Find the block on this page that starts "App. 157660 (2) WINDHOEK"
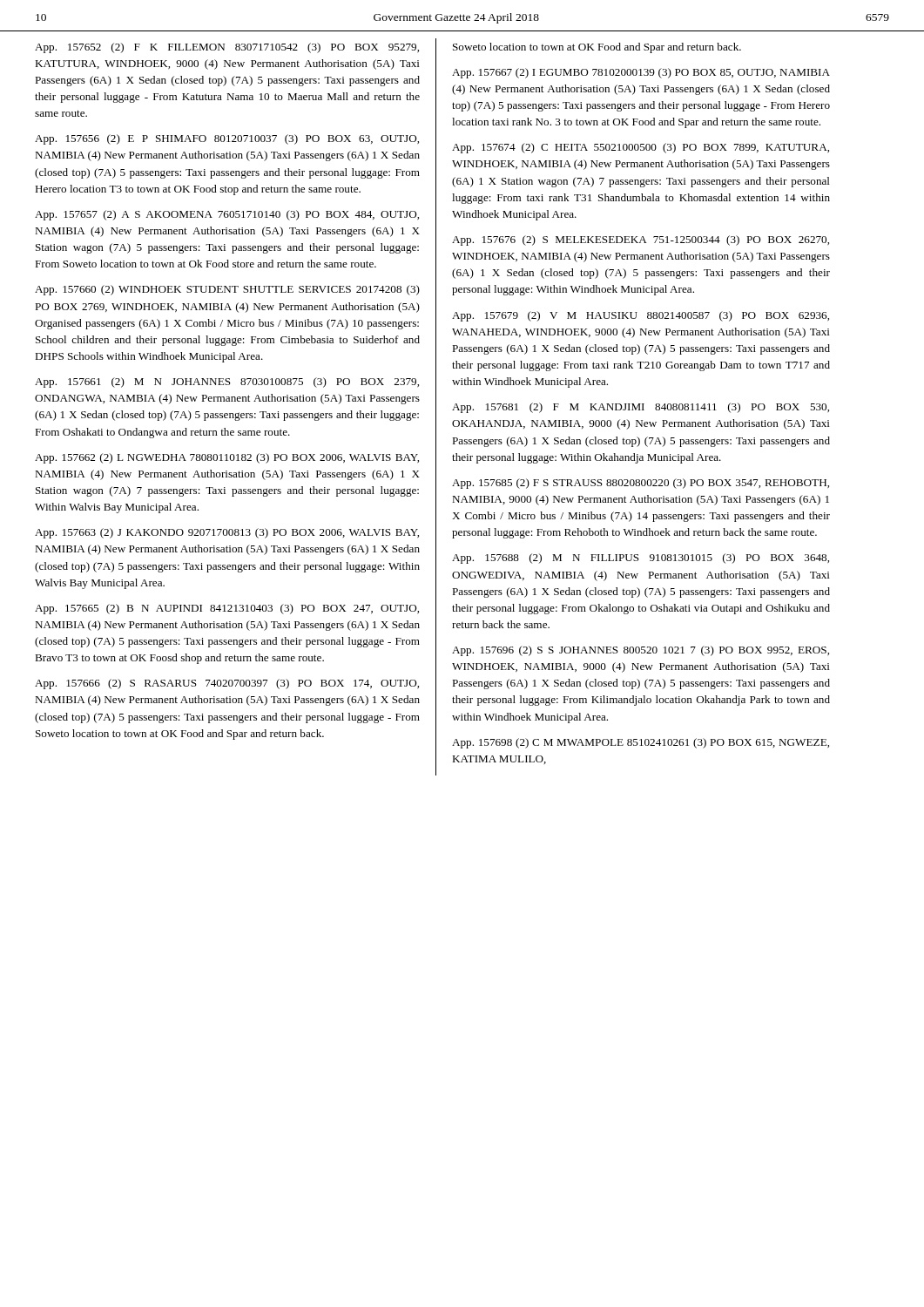Screen dimensions: 1307x924 (x=227, y=323)
